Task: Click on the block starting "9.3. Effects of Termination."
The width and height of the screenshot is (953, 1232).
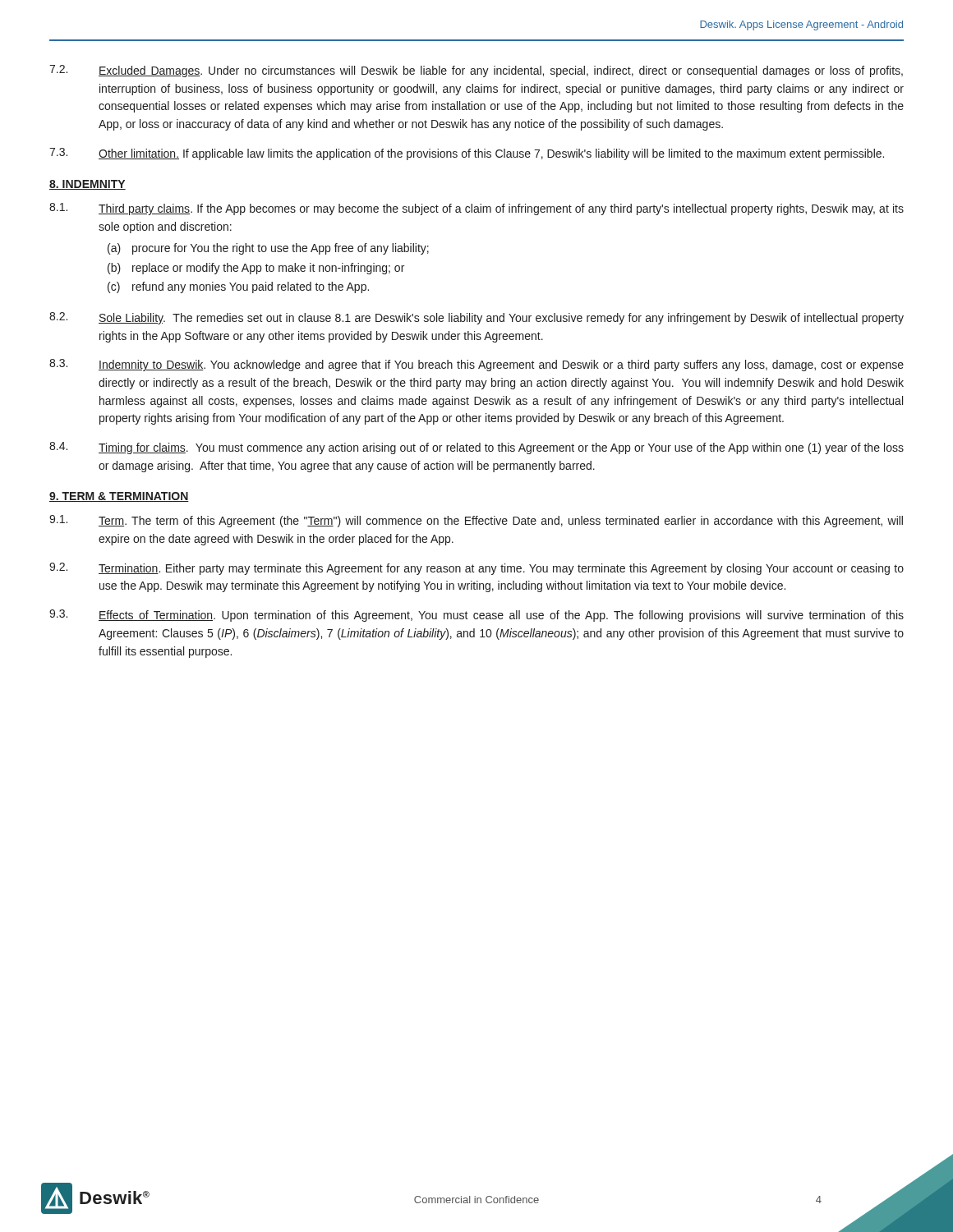Action: 476,634
